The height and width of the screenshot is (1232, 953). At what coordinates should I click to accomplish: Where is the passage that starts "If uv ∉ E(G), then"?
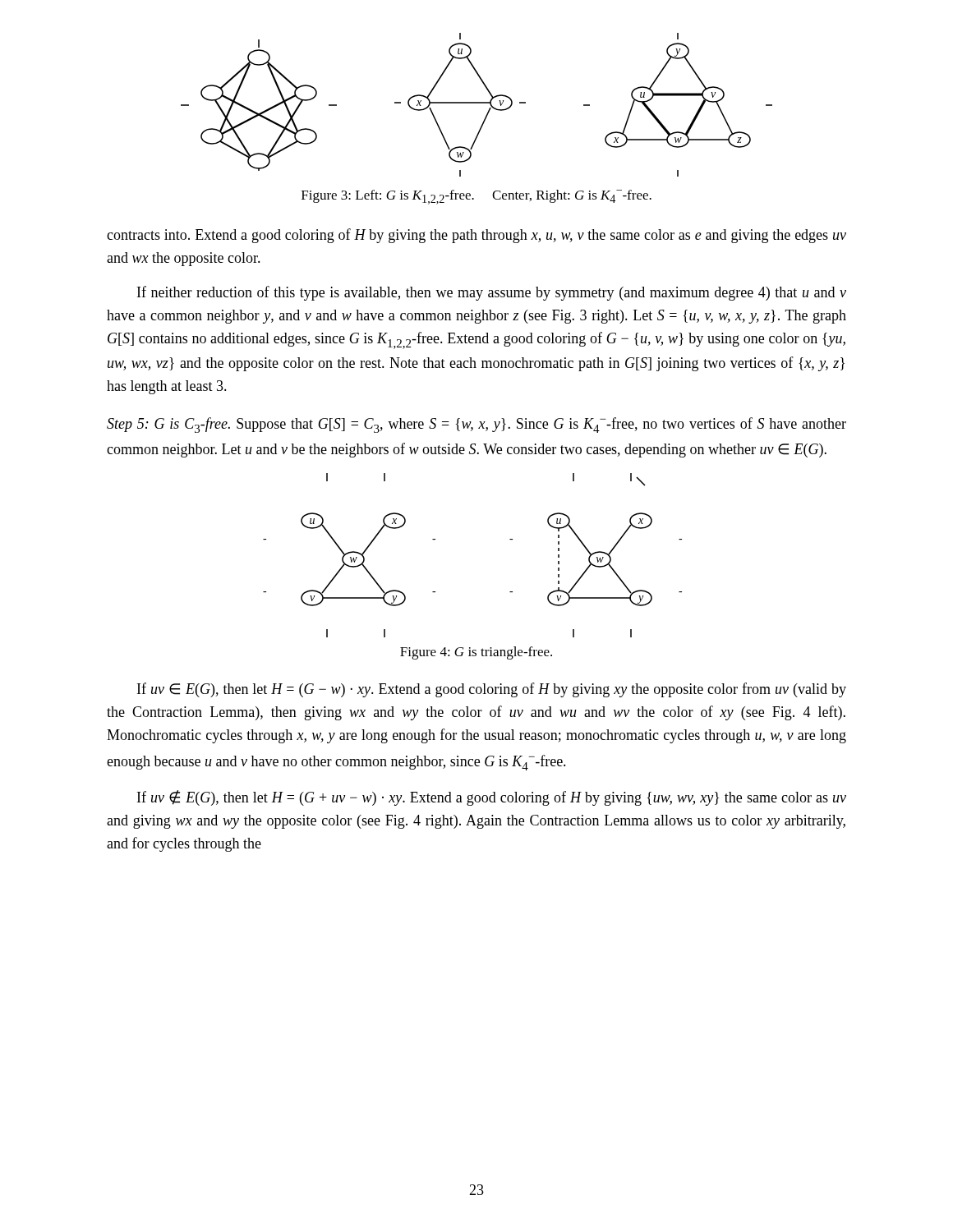click(x=476, y=821)
